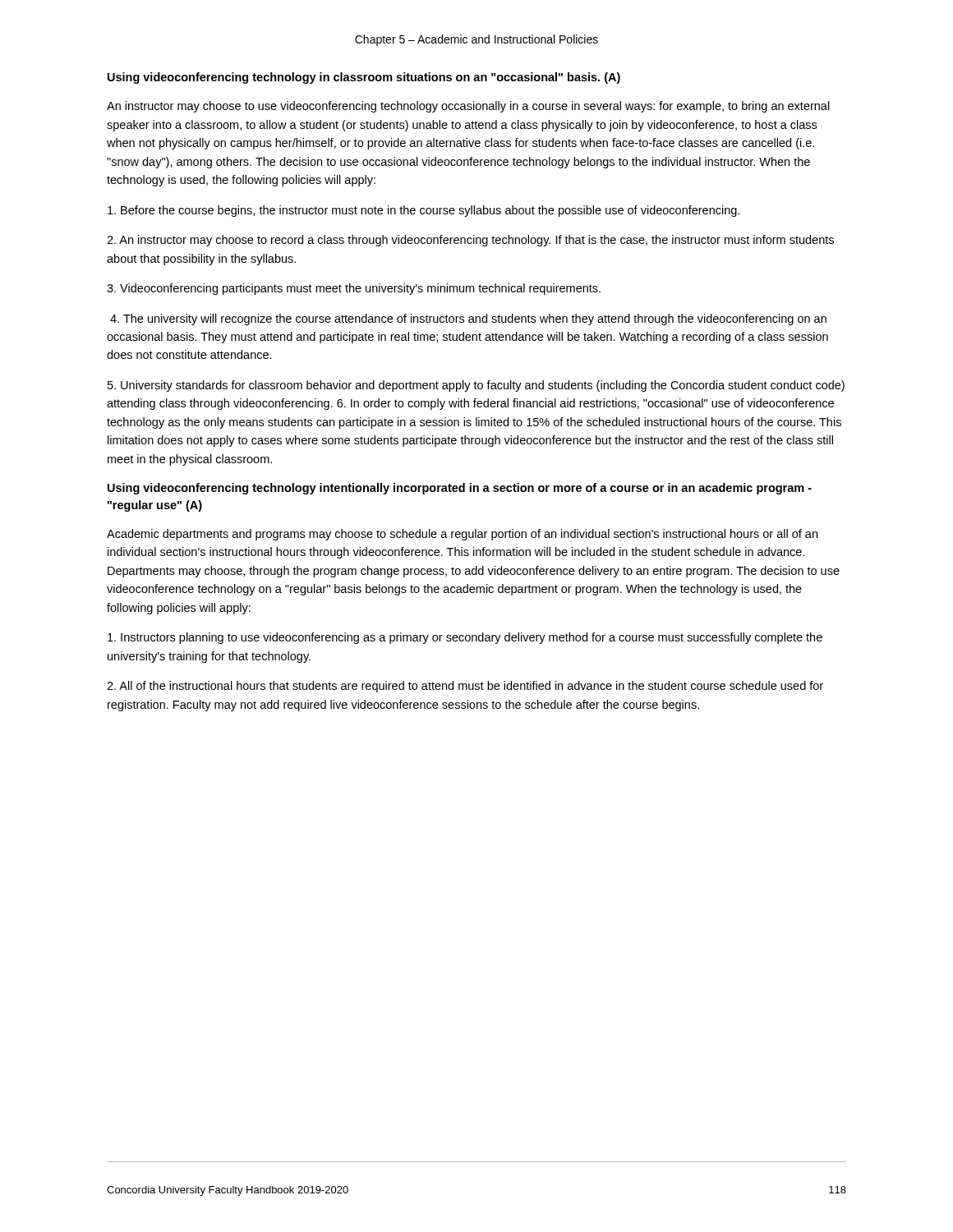Find the block on this page that starts "5. University standards for classroom behavior and deportment"
This screenshot has width=953, height=1232.
(476, 422)
